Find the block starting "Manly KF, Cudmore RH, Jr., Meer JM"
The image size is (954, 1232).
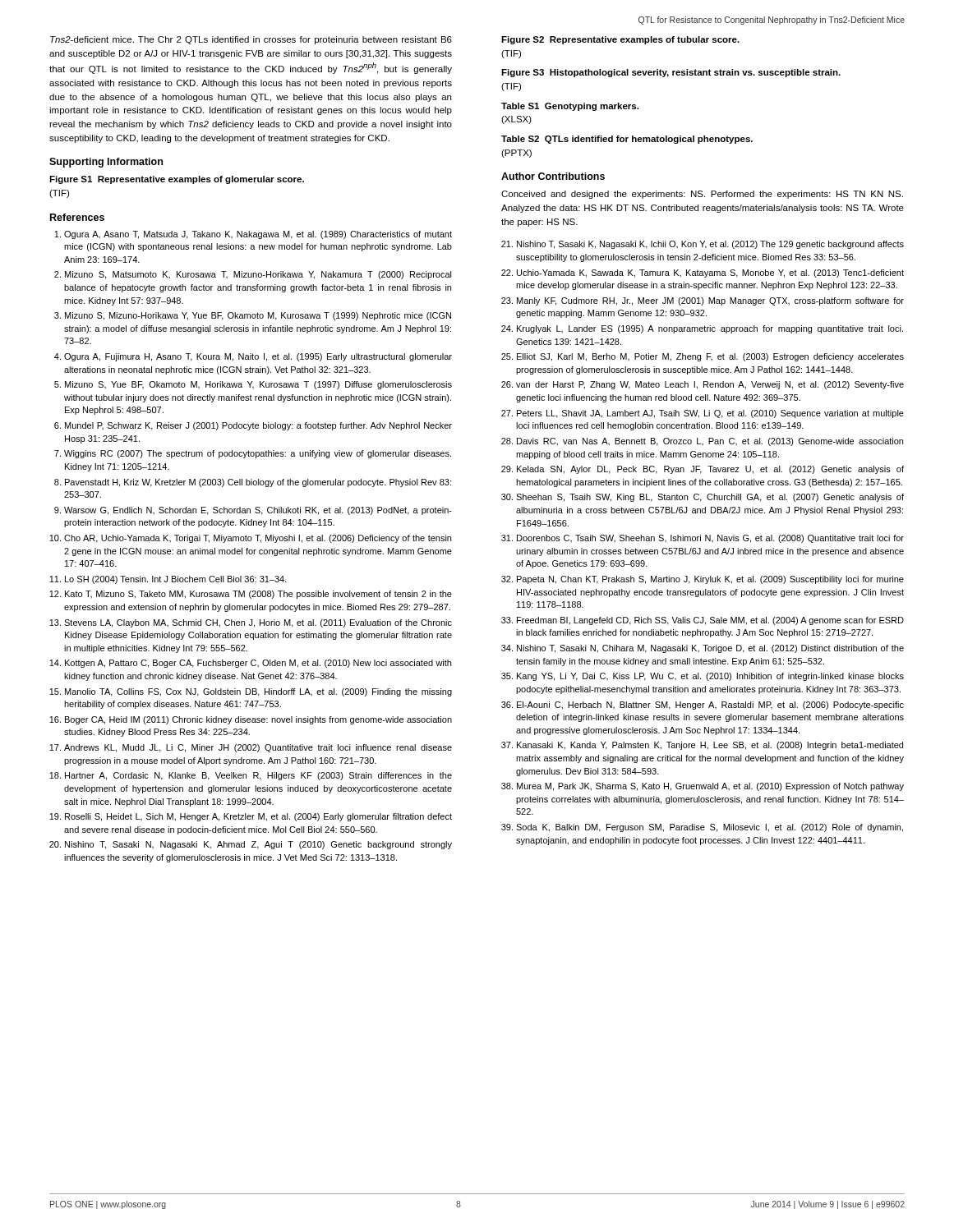click(710, 308)
